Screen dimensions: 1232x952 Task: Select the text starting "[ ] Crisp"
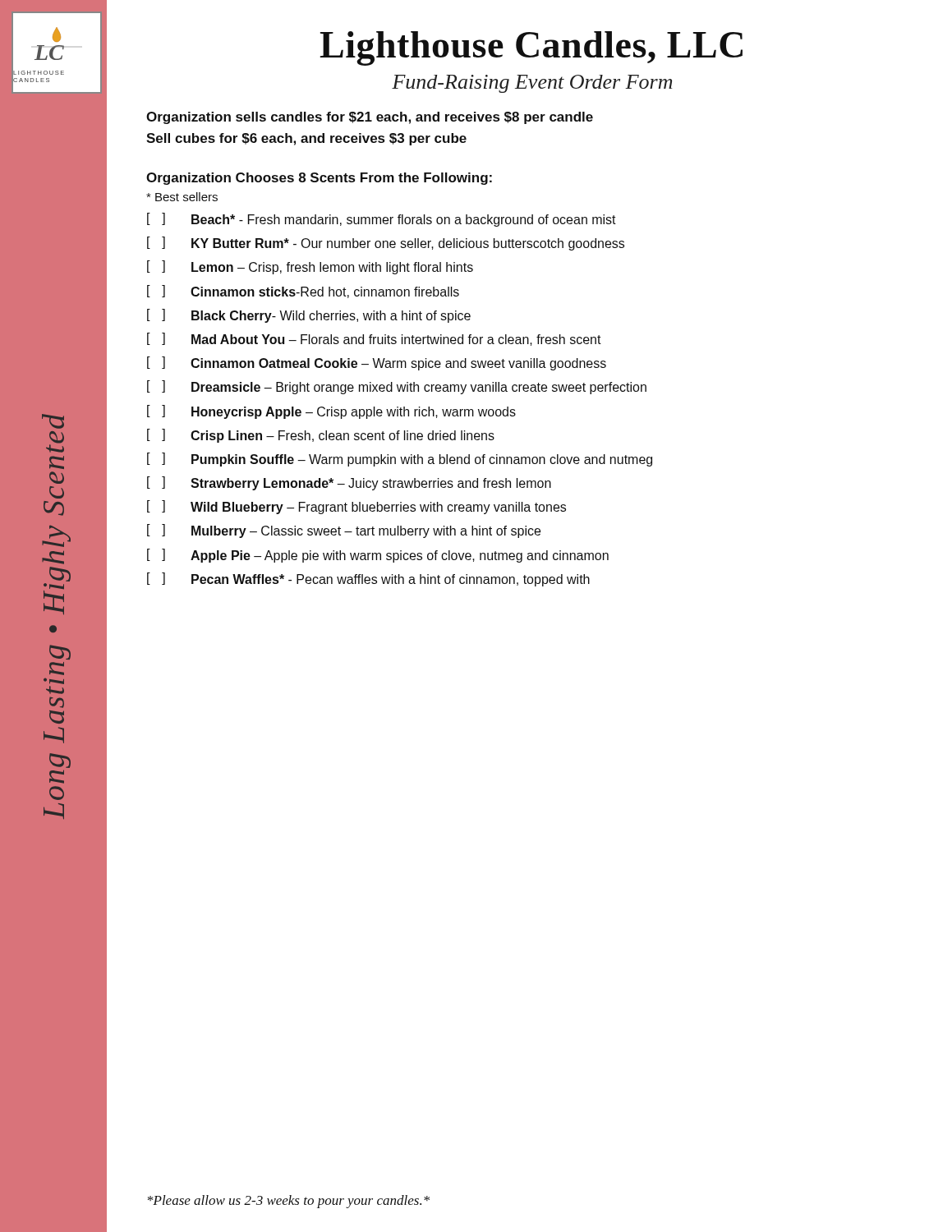point(321,436)
